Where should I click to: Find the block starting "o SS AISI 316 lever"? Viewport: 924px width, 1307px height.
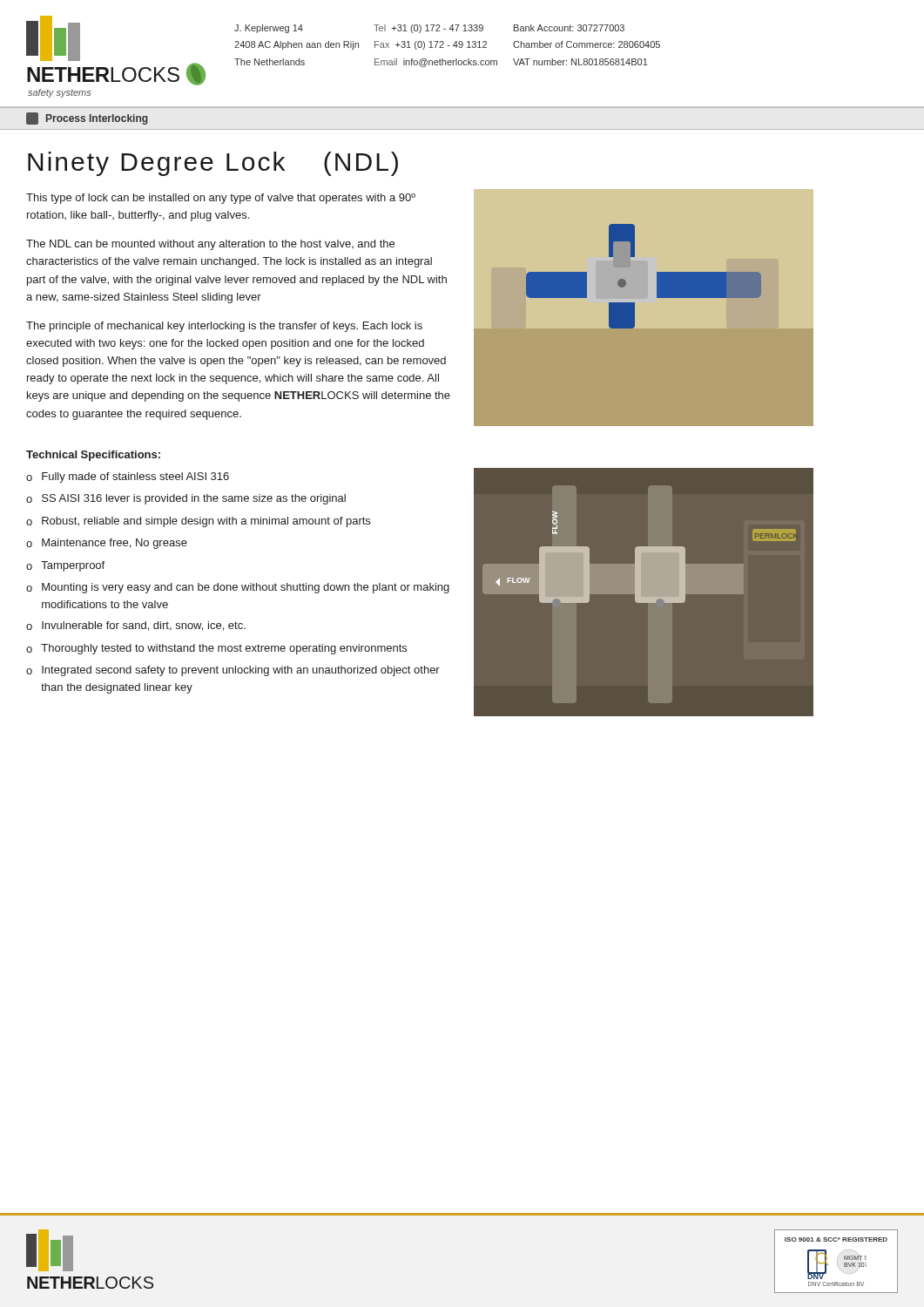(x=186, y=499)
